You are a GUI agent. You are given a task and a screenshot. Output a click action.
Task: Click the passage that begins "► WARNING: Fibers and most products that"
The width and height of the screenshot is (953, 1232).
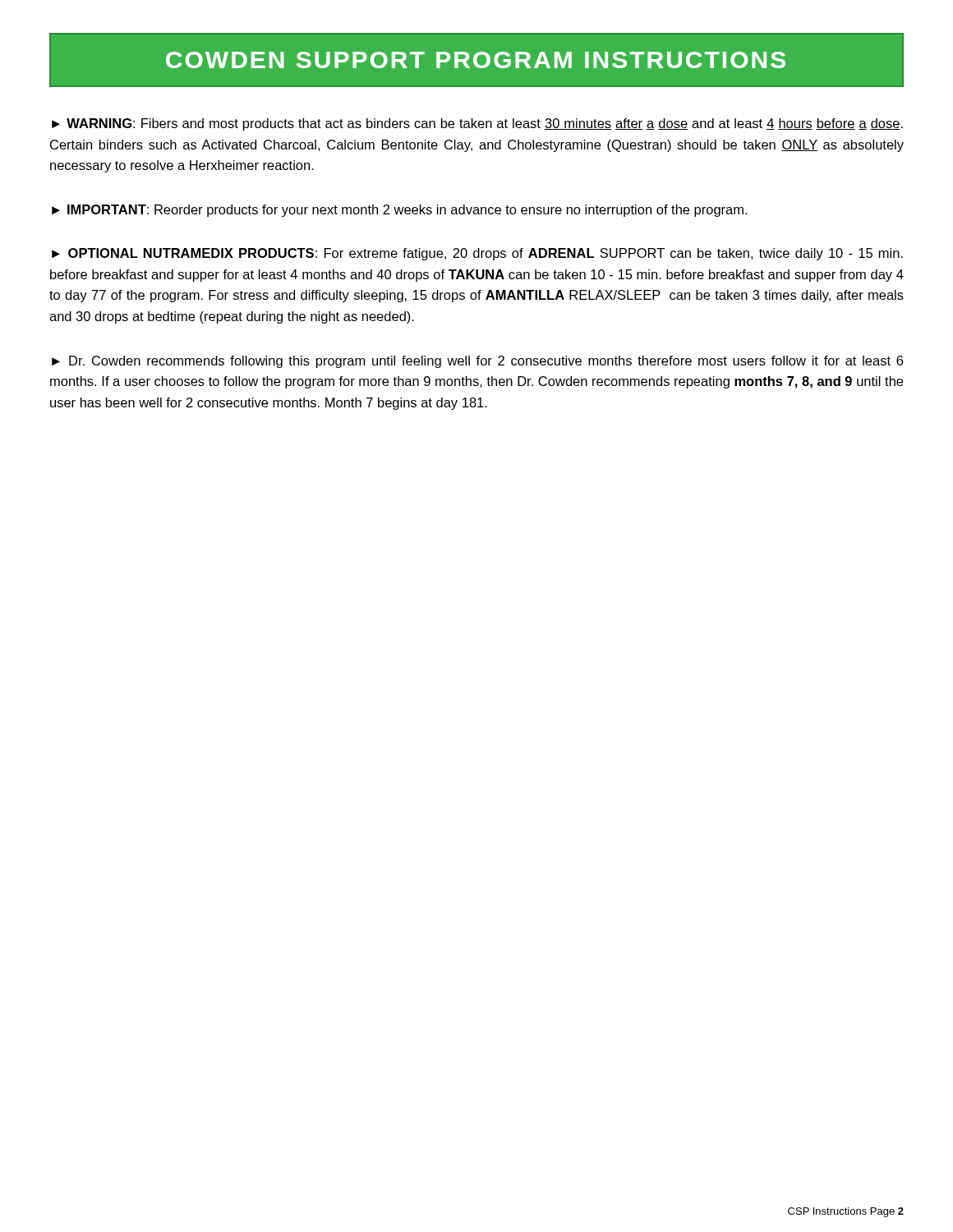(x=476, y=144)
